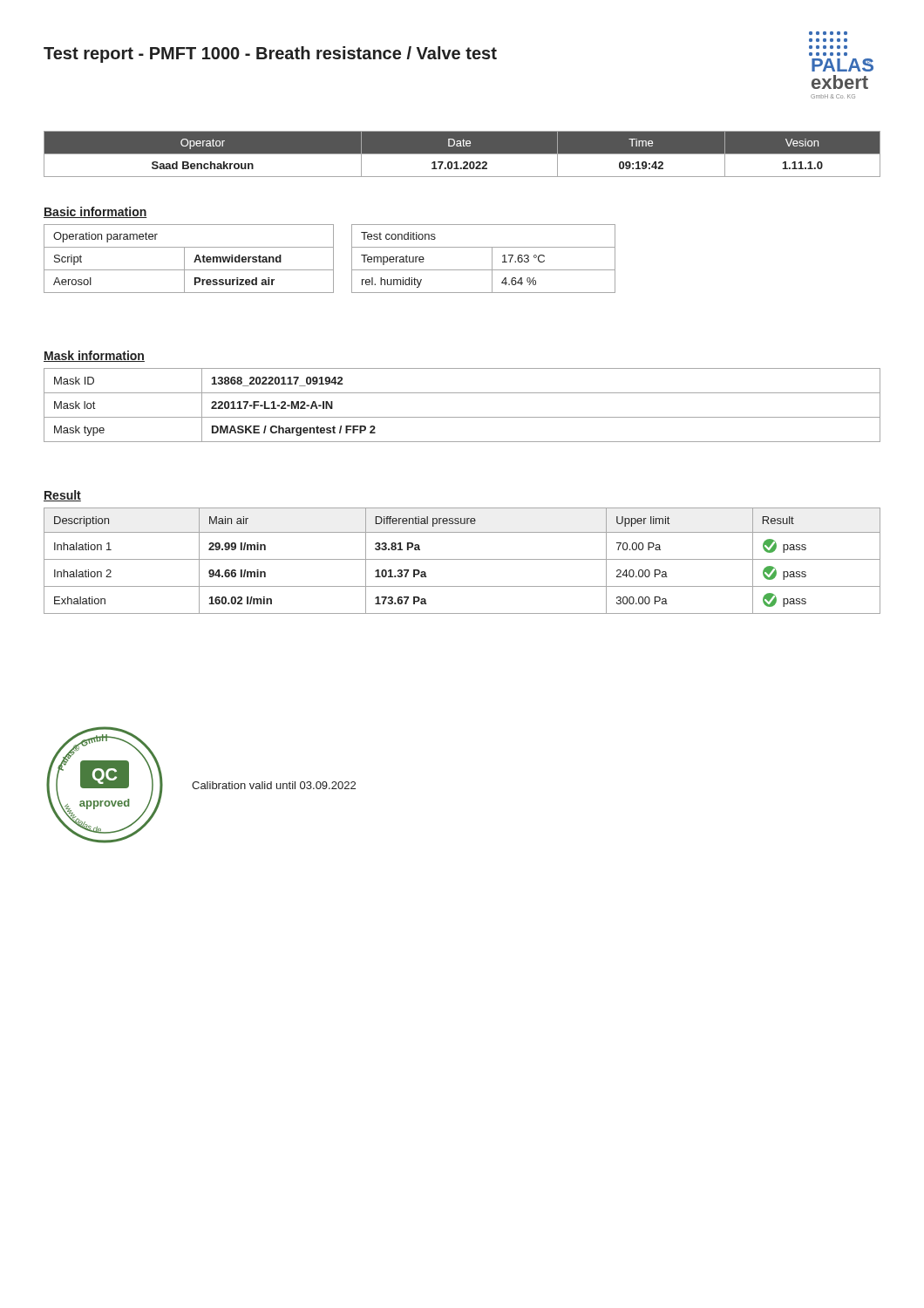The image size is (924, 1308).
Task: Select the logo
Action: tap(802, 67)
